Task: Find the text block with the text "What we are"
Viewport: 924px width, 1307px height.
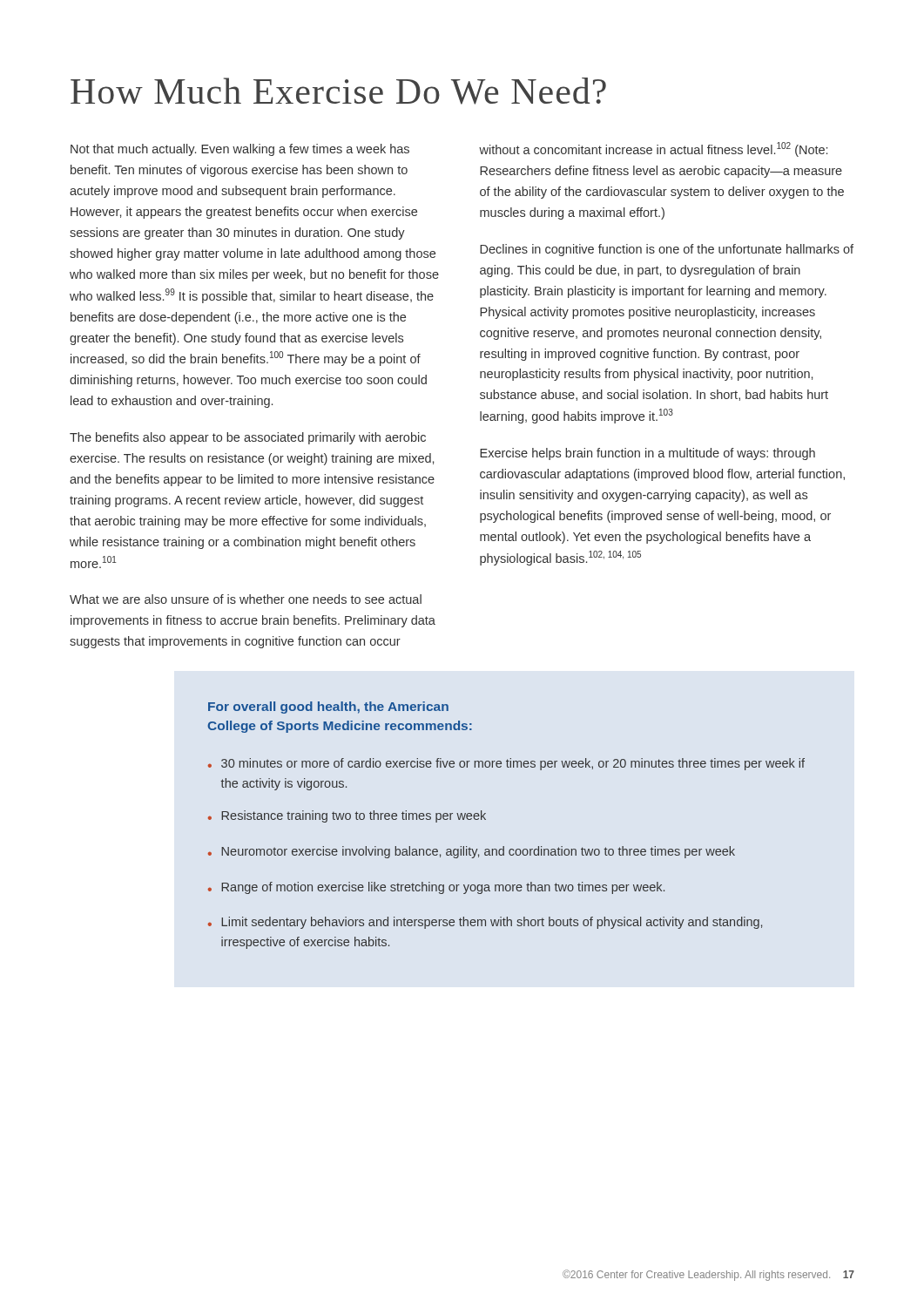Action: [257, 621]
